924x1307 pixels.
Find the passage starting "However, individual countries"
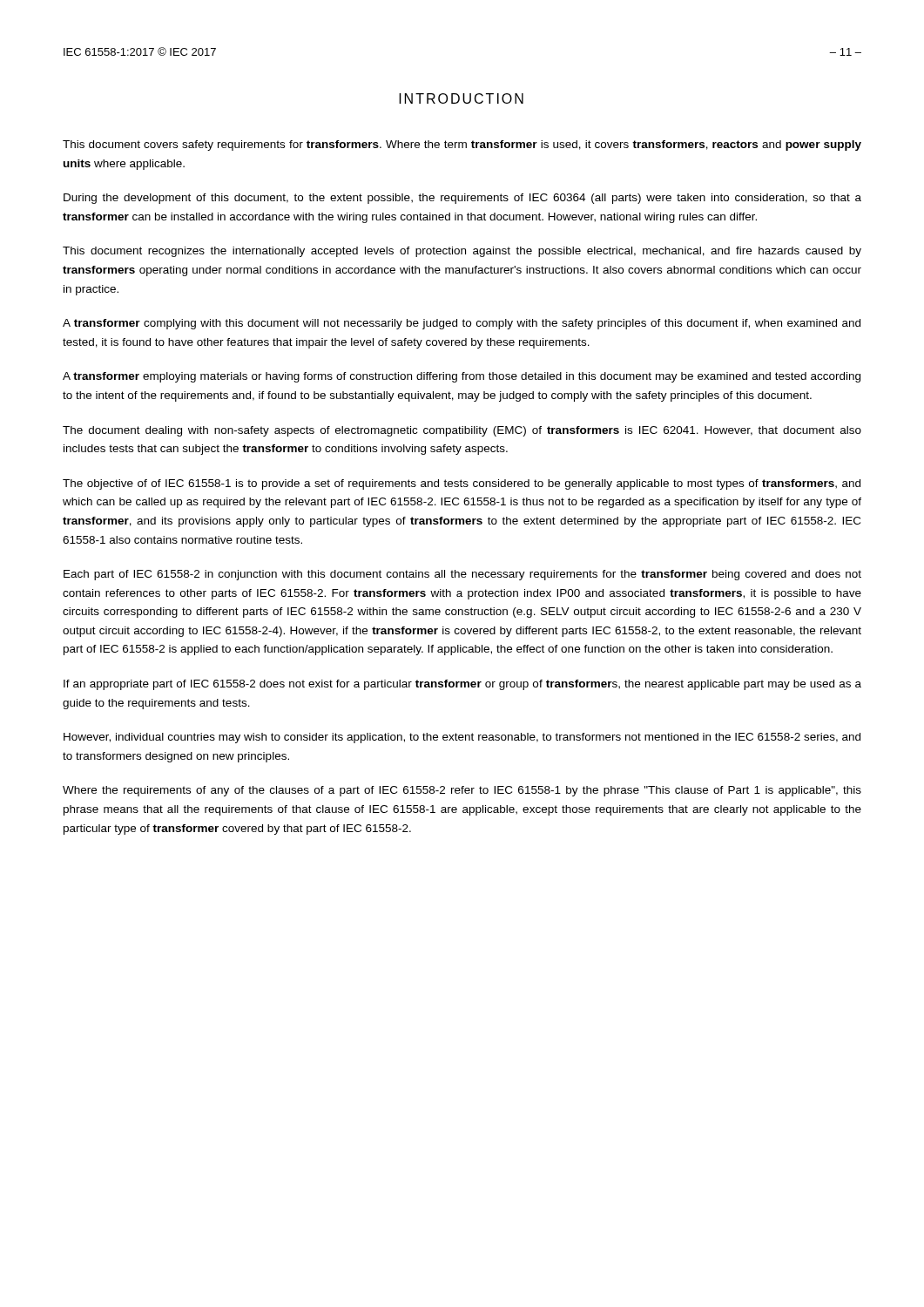462,746
